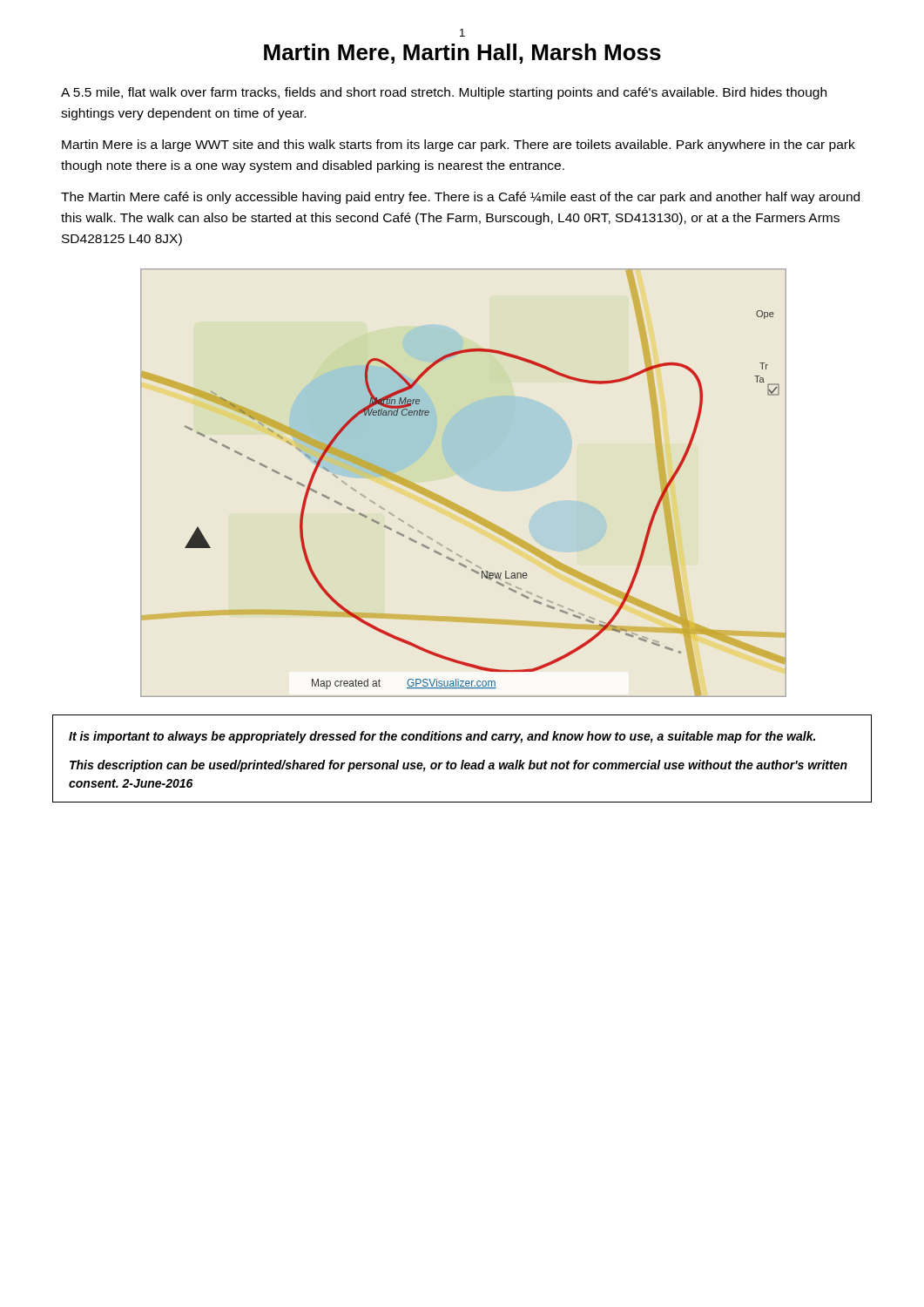
Task: Select the map
Action: pyautogui.click(x=462, y=483)
